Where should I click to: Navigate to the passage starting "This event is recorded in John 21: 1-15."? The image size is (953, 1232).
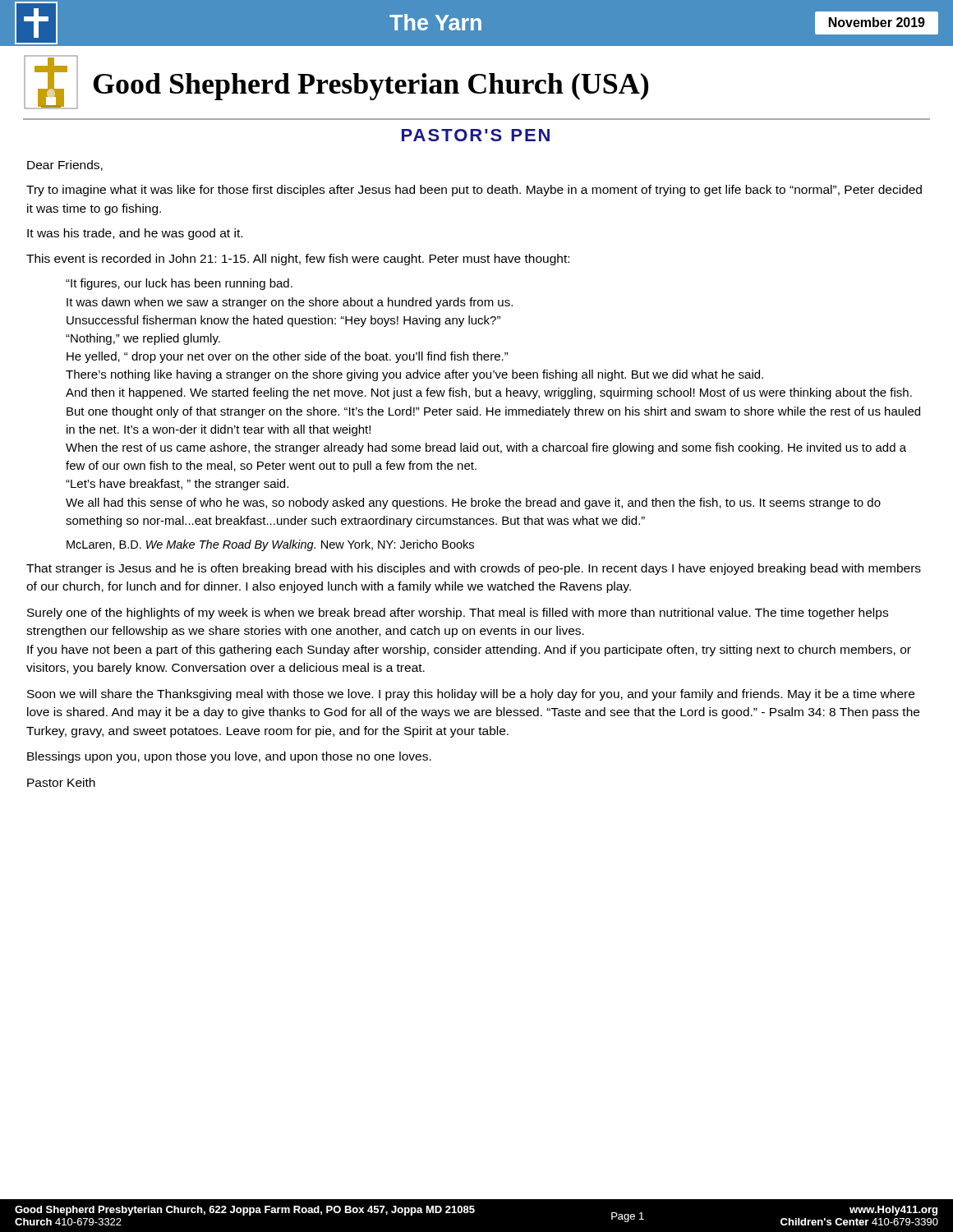[x=298, y=258]
